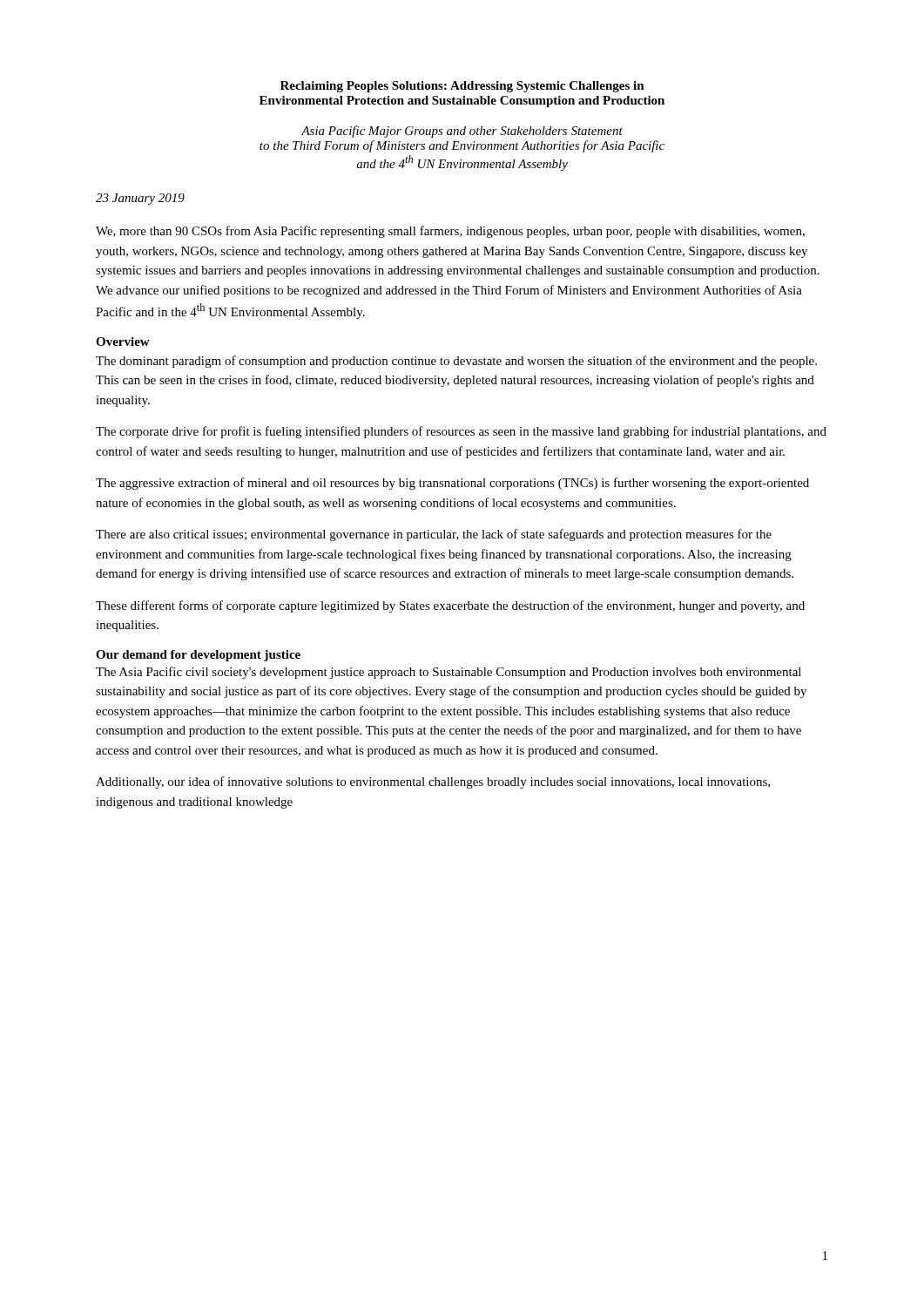Select the text block that reads "These different forms of corporate"

462,615
